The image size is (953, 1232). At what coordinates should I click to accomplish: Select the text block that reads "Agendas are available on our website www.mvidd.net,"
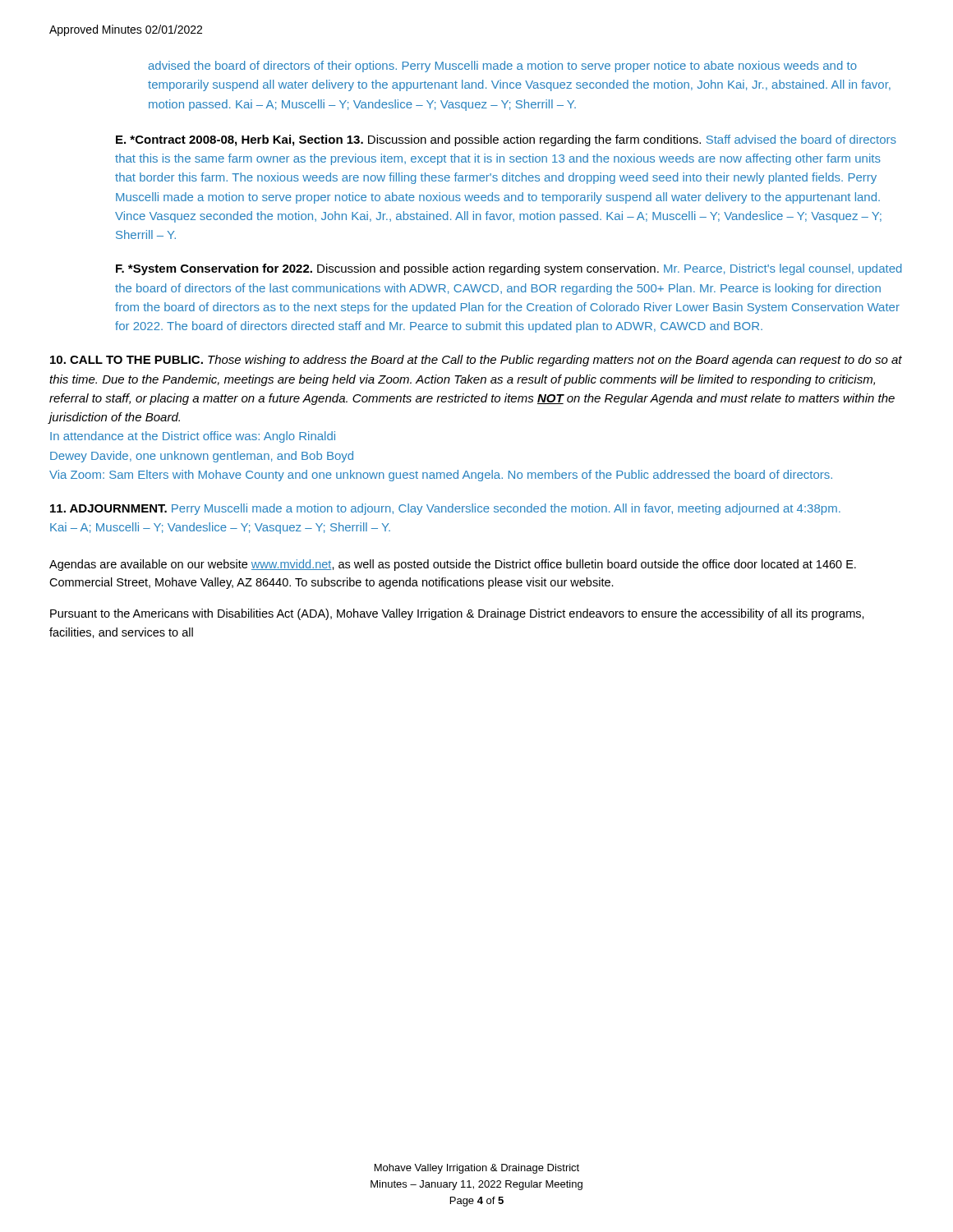tap(453, 573)
